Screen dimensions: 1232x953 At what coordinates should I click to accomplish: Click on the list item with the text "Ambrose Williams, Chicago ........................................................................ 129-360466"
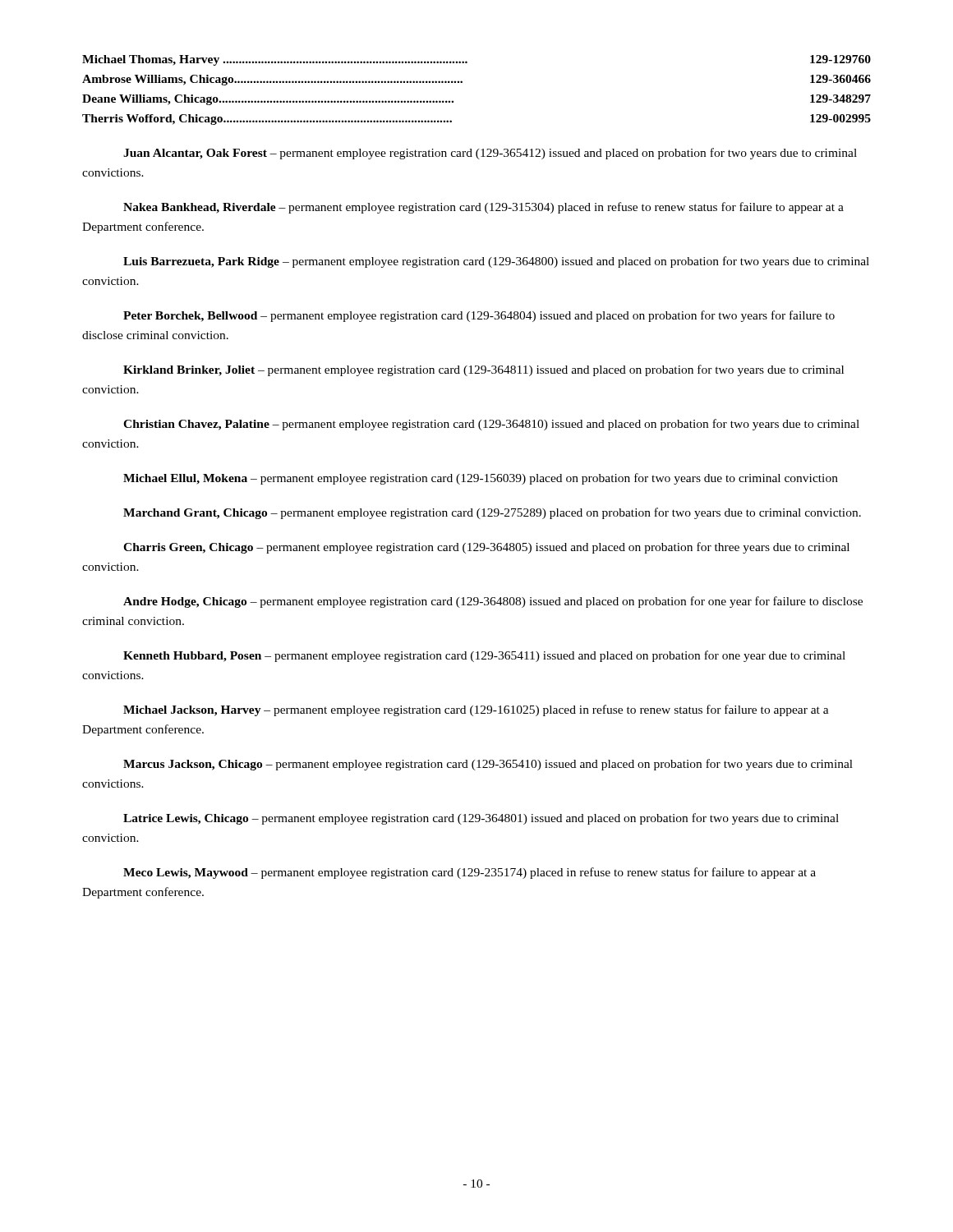click(x=224, y=81)
